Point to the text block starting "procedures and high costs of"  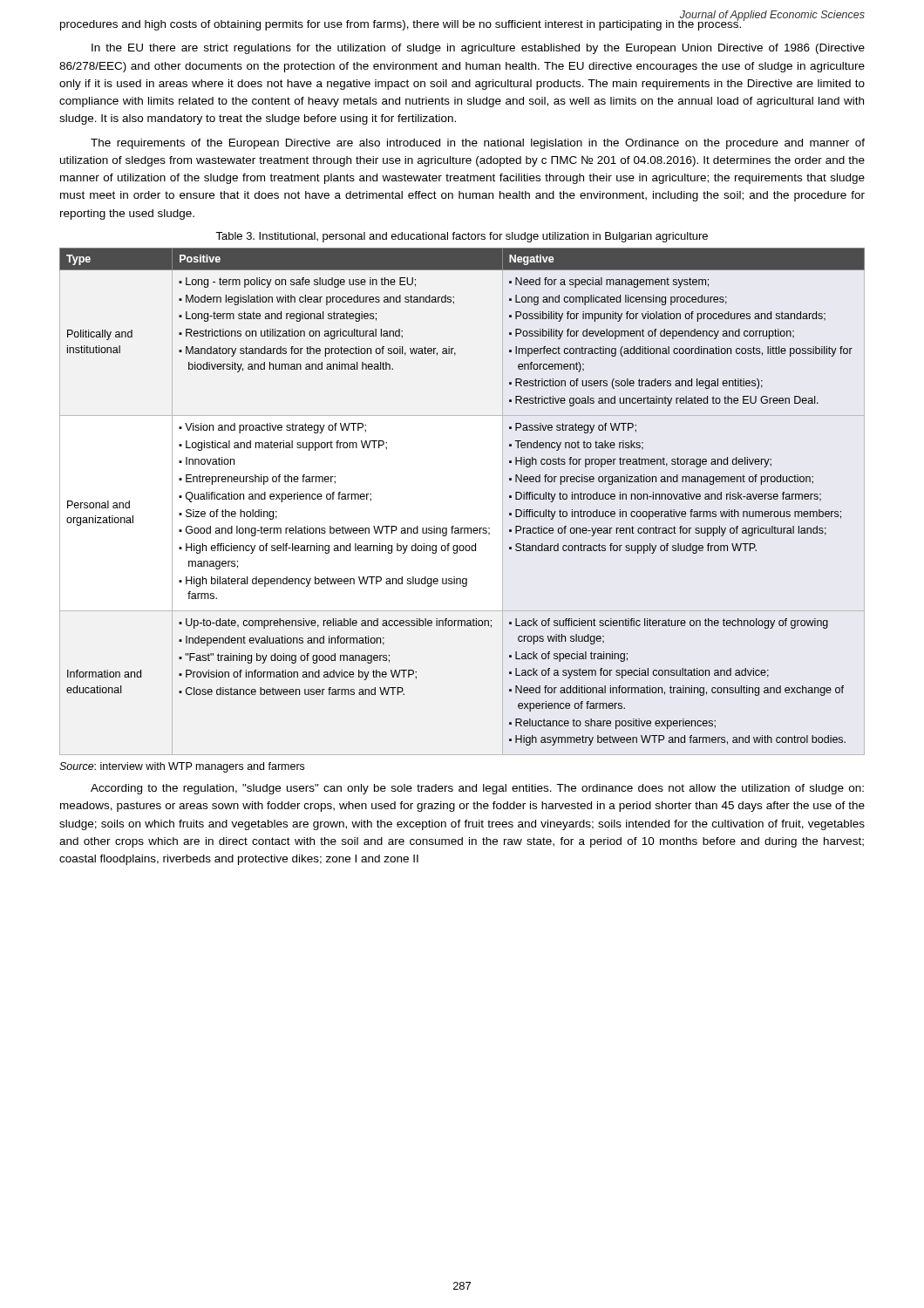tap(462, 119)
